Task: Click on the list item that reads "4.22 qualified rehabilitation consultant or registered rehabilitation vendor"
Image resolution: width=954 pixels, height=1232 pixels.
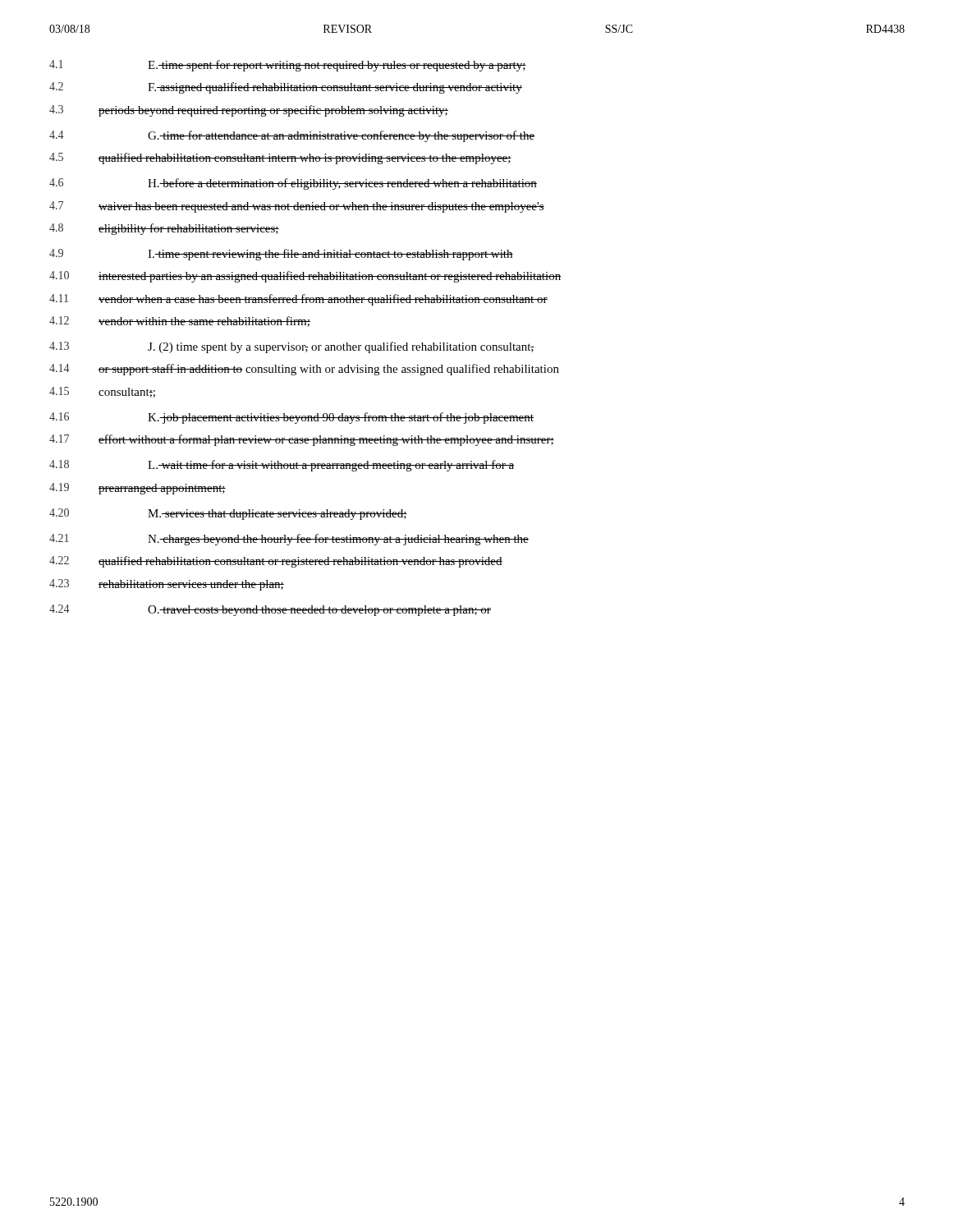Action: click(x=477, y=562)
